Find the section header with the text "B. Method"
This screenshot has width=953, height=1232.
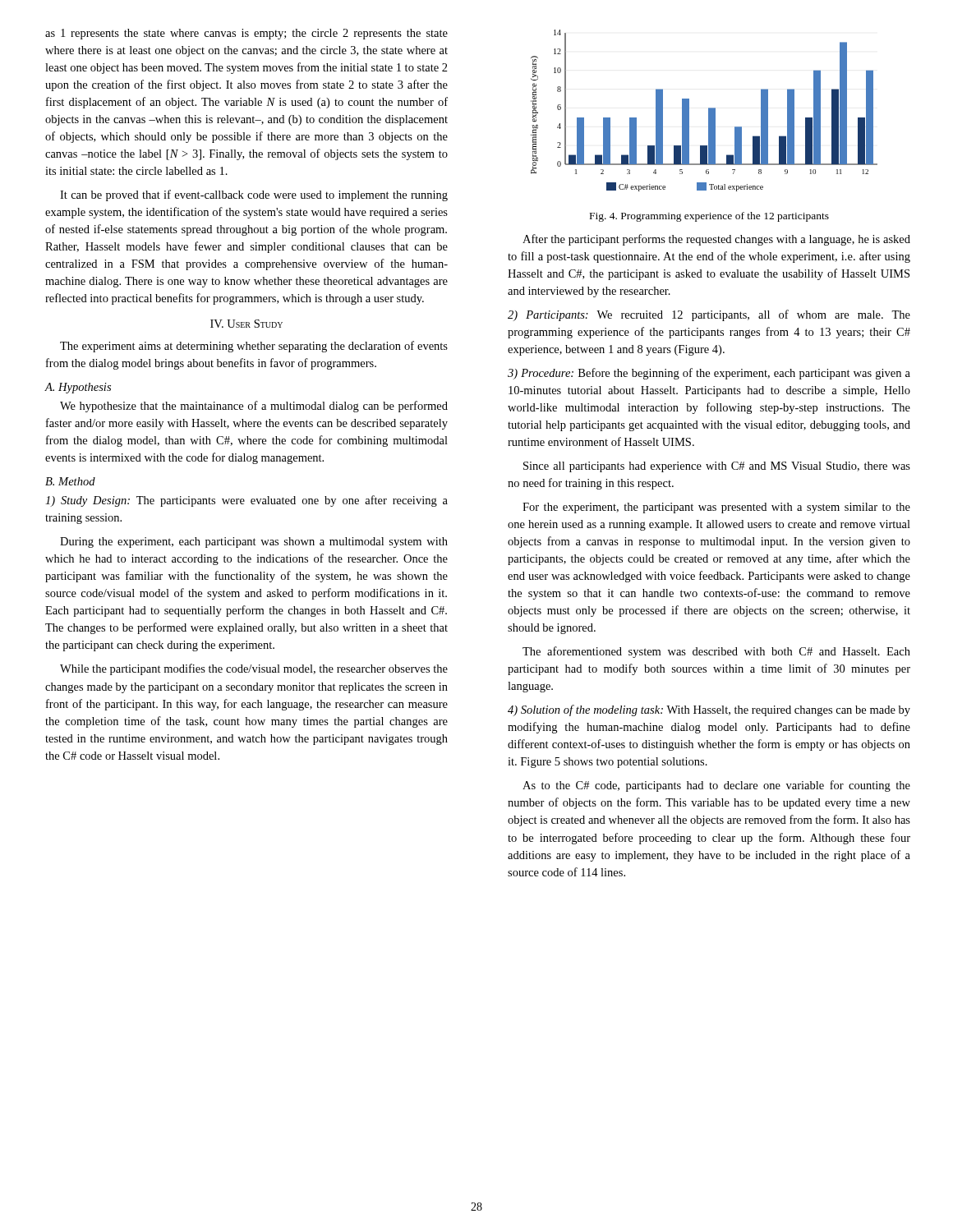pos(70,482)
